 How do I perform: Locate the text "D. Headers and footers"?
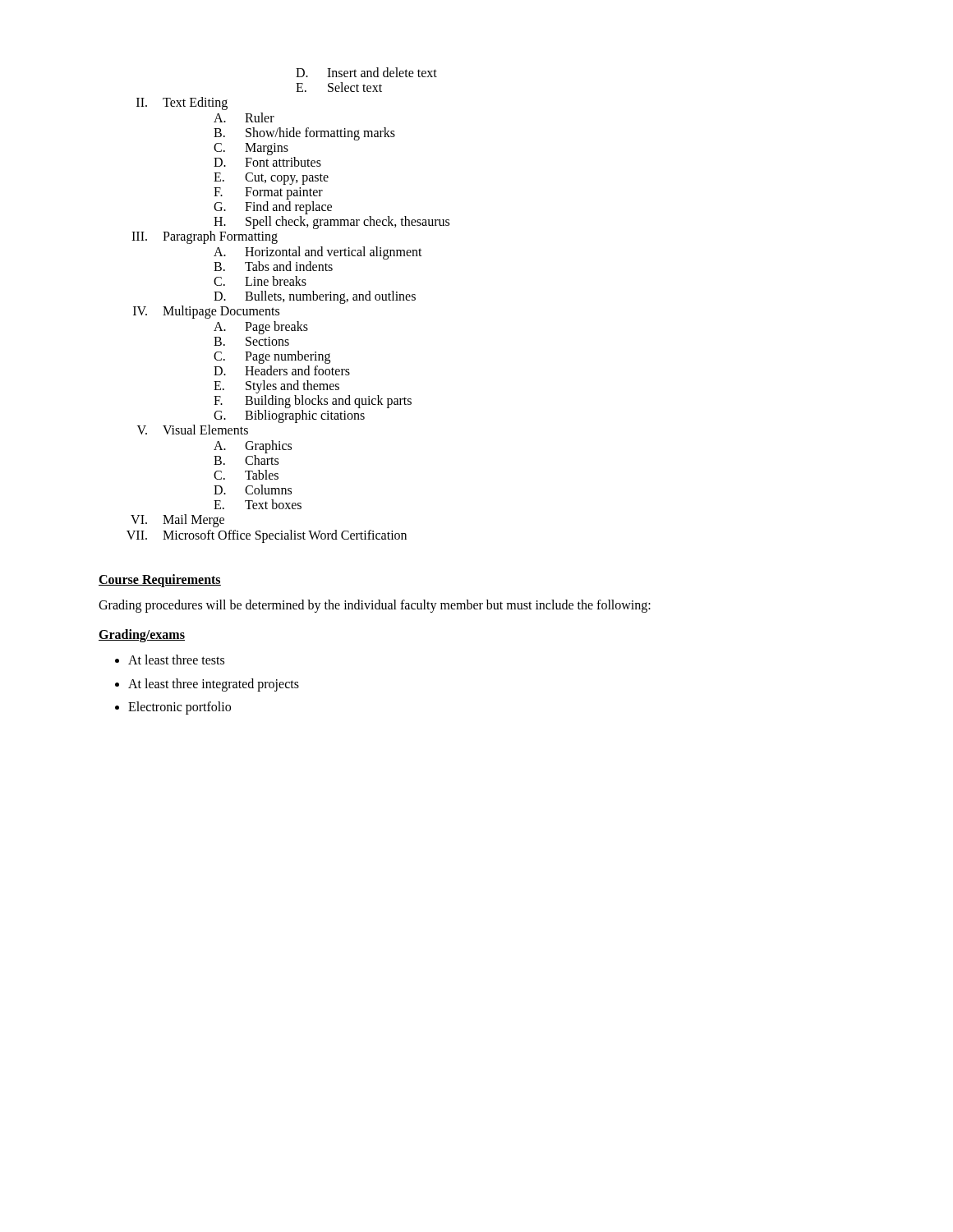[282, 370]
